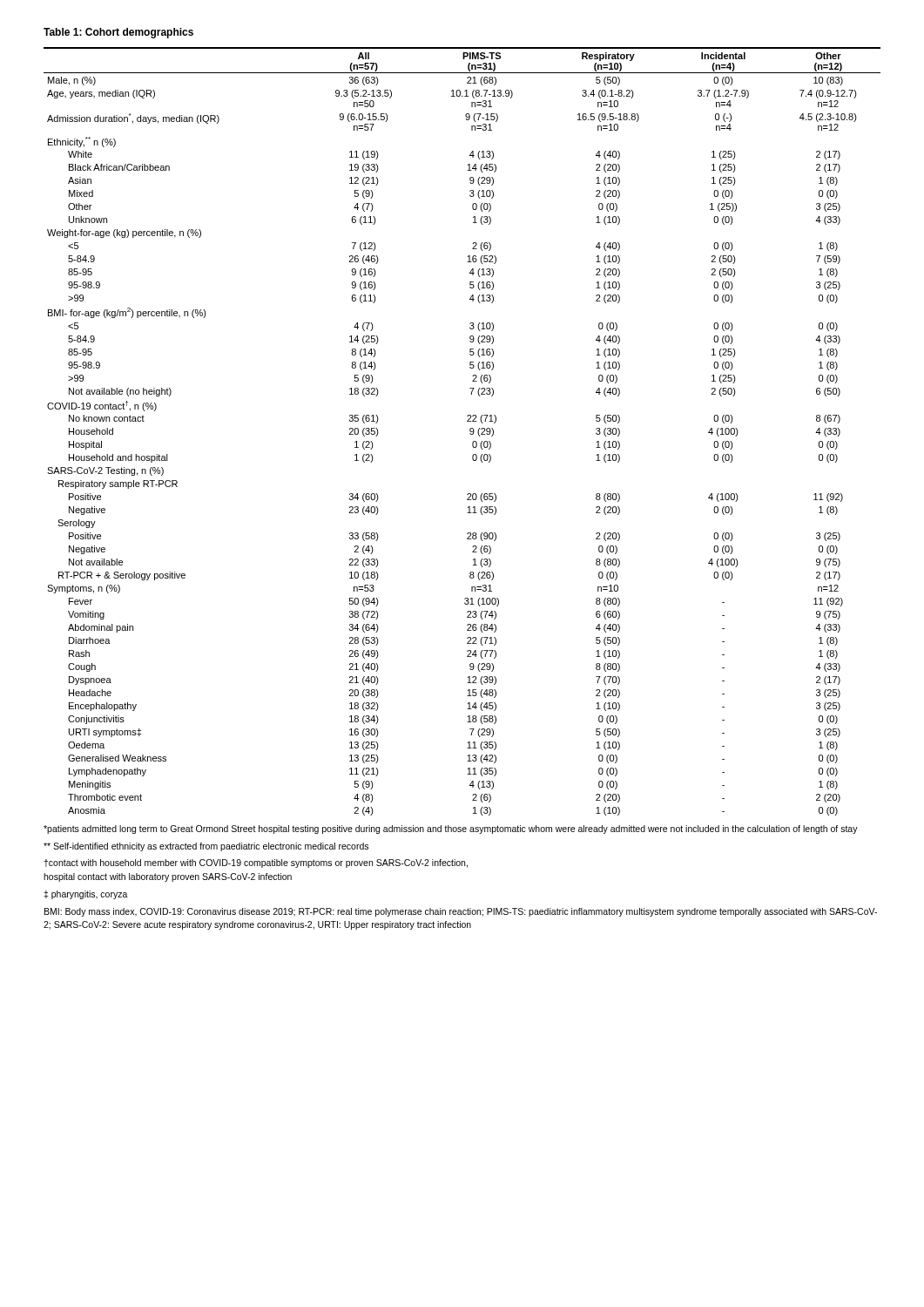Navigate to the element starting "Table 1: Cohort demographics"

pos(119,32)
